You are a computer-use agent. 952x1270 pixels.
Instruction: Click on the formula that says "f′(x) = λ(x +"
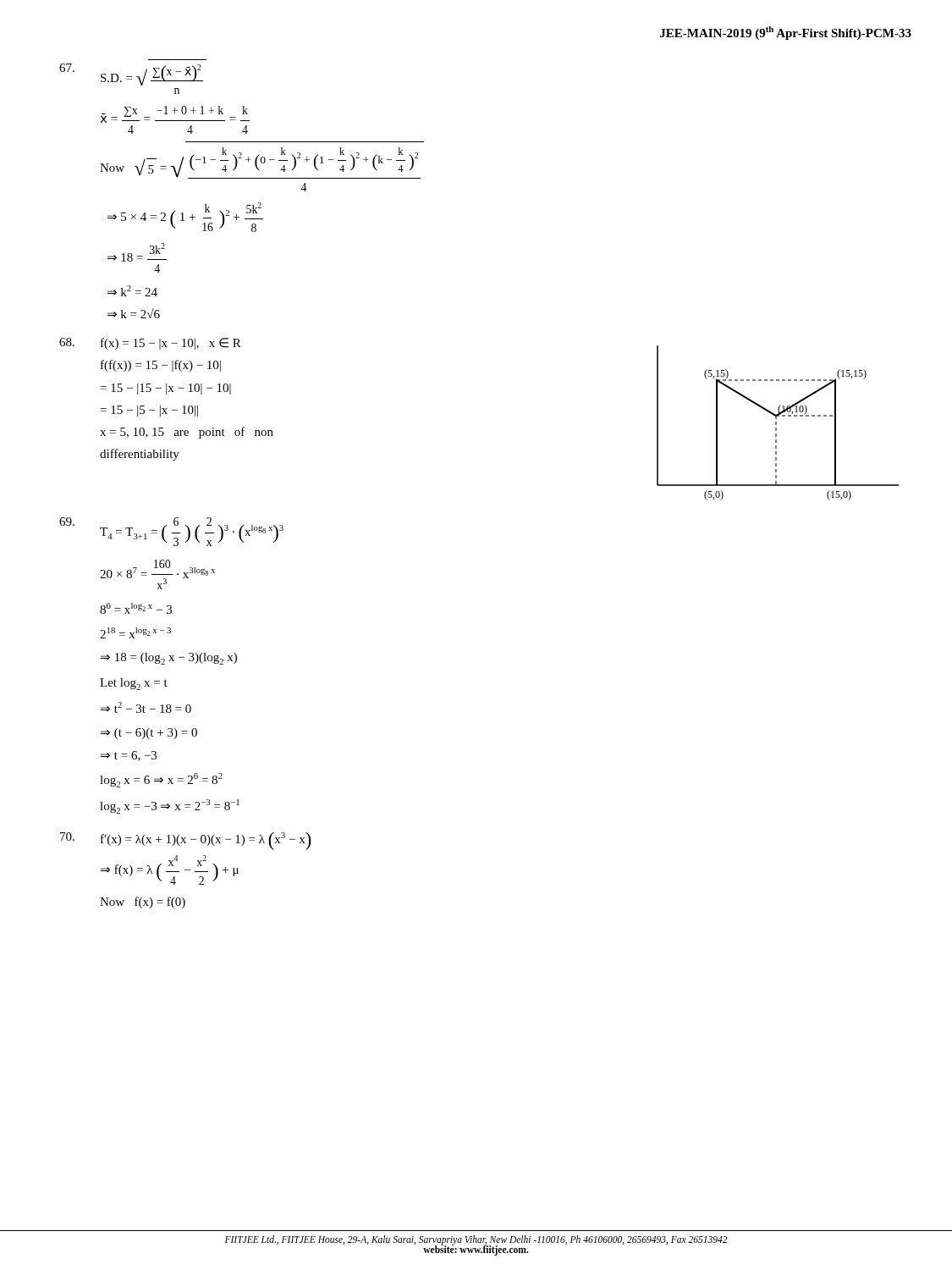(x=186, y=841)
